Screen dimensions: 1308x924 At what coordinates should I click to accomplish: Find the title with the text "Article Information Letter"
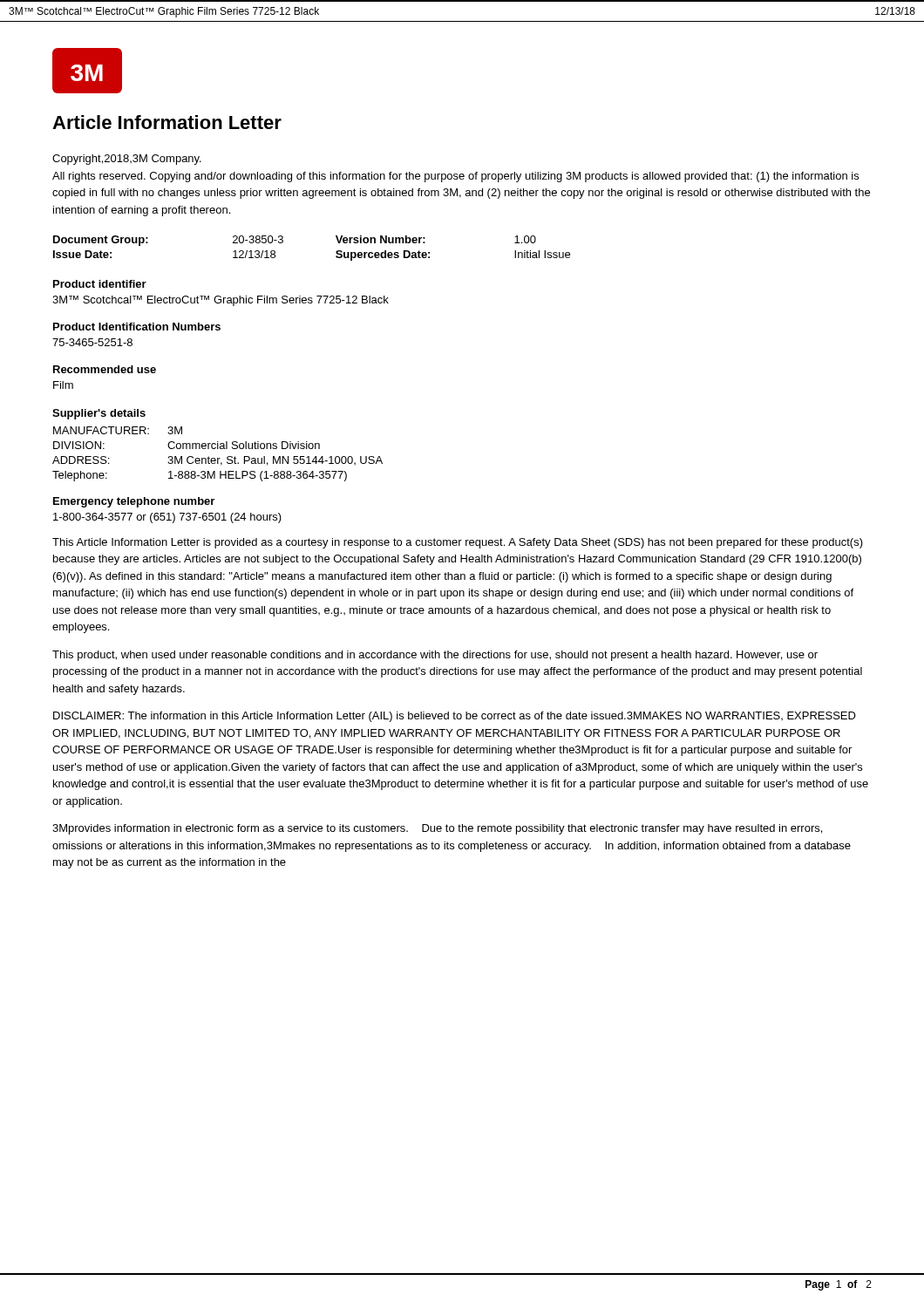pyautogui.click(x=167, y=122)
